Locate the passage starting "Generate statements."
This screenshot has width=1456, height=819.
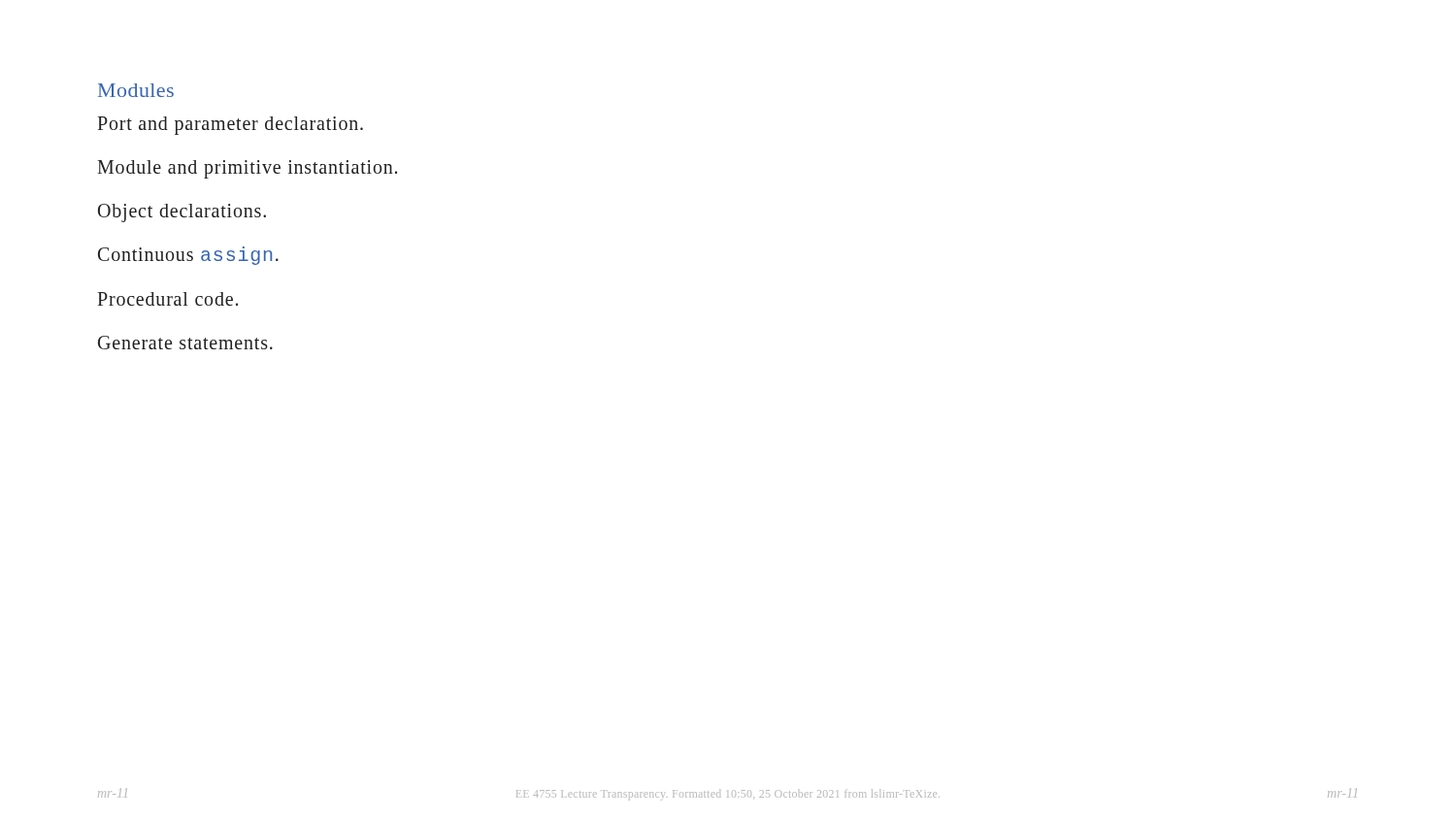(186, 343)
